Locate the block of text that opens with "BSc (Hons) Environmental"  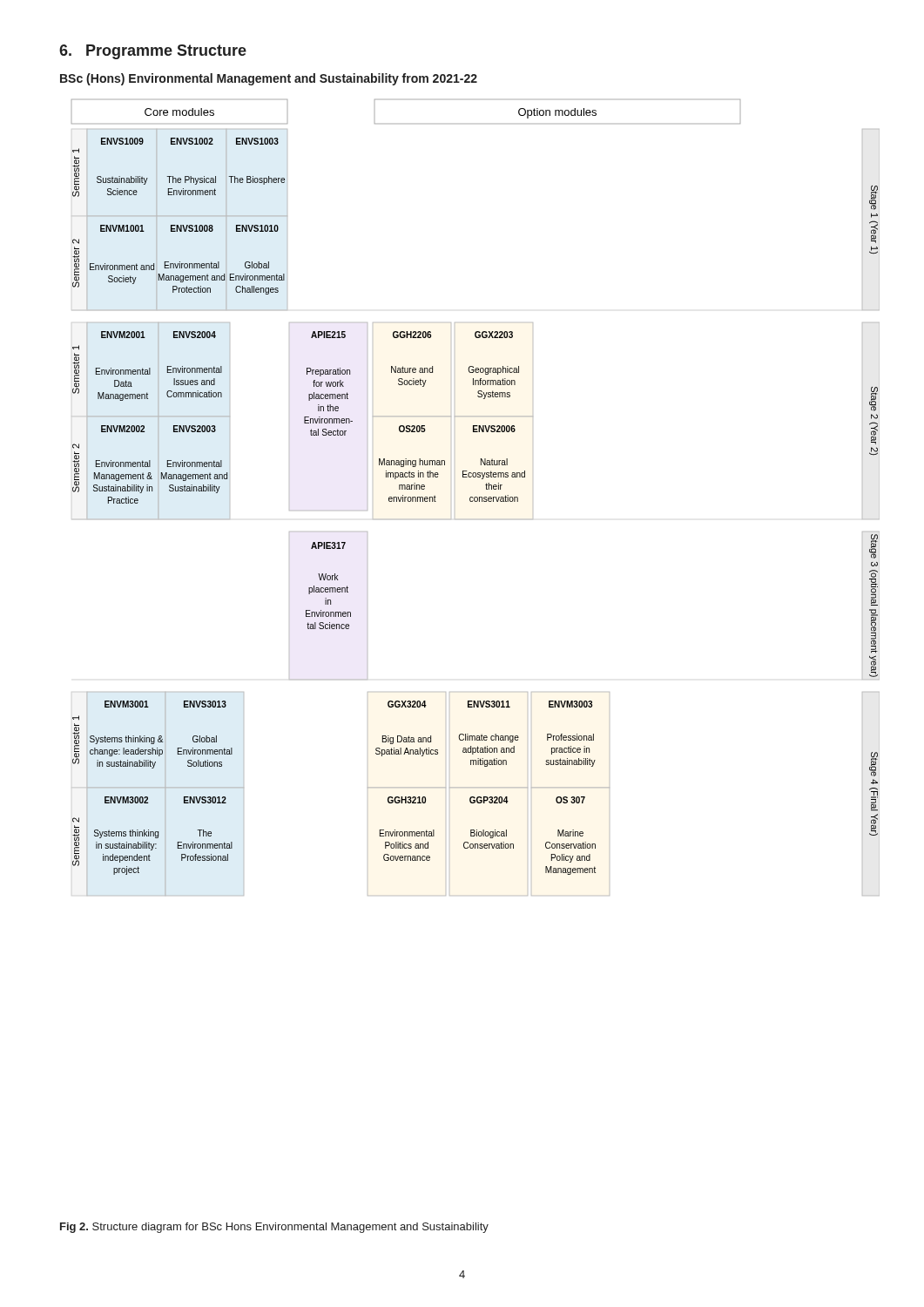coord(268,78)
